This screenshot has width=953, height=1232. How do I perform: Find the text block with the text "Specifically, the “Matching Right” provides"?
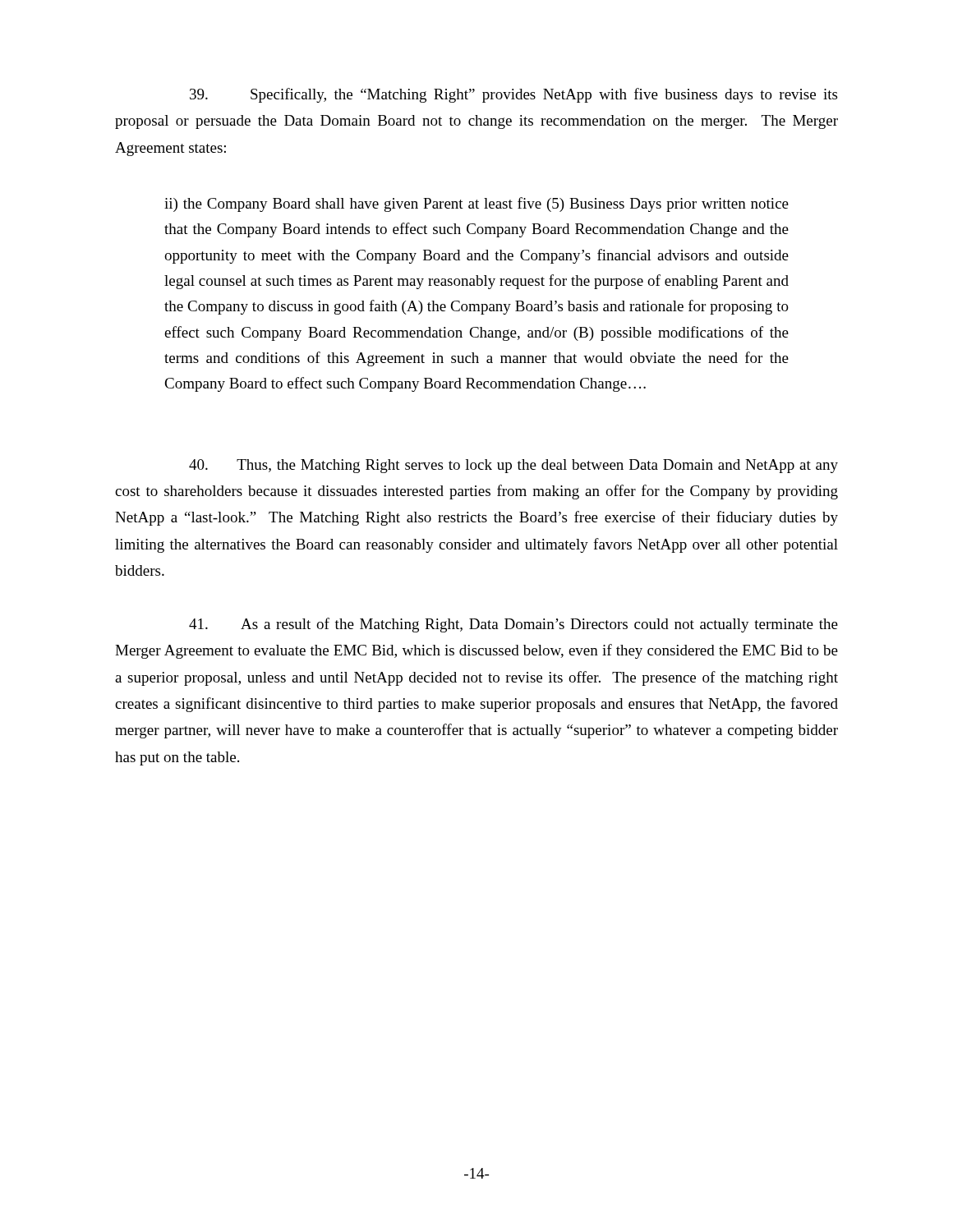[476, 121]
